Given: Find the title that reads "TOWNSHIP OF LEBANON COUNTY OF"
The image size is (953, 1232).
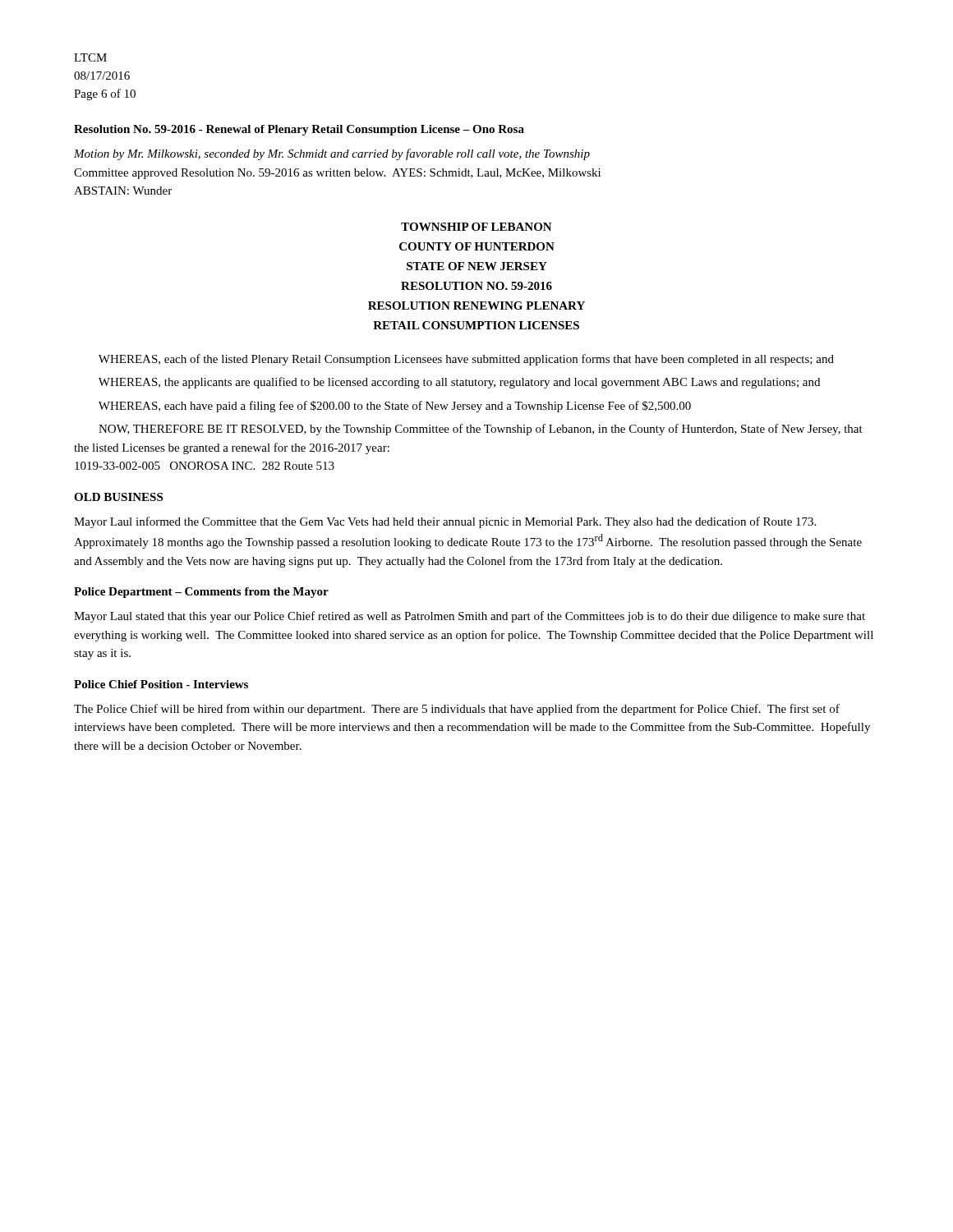Looking at the screenshot, I should 476,276.
